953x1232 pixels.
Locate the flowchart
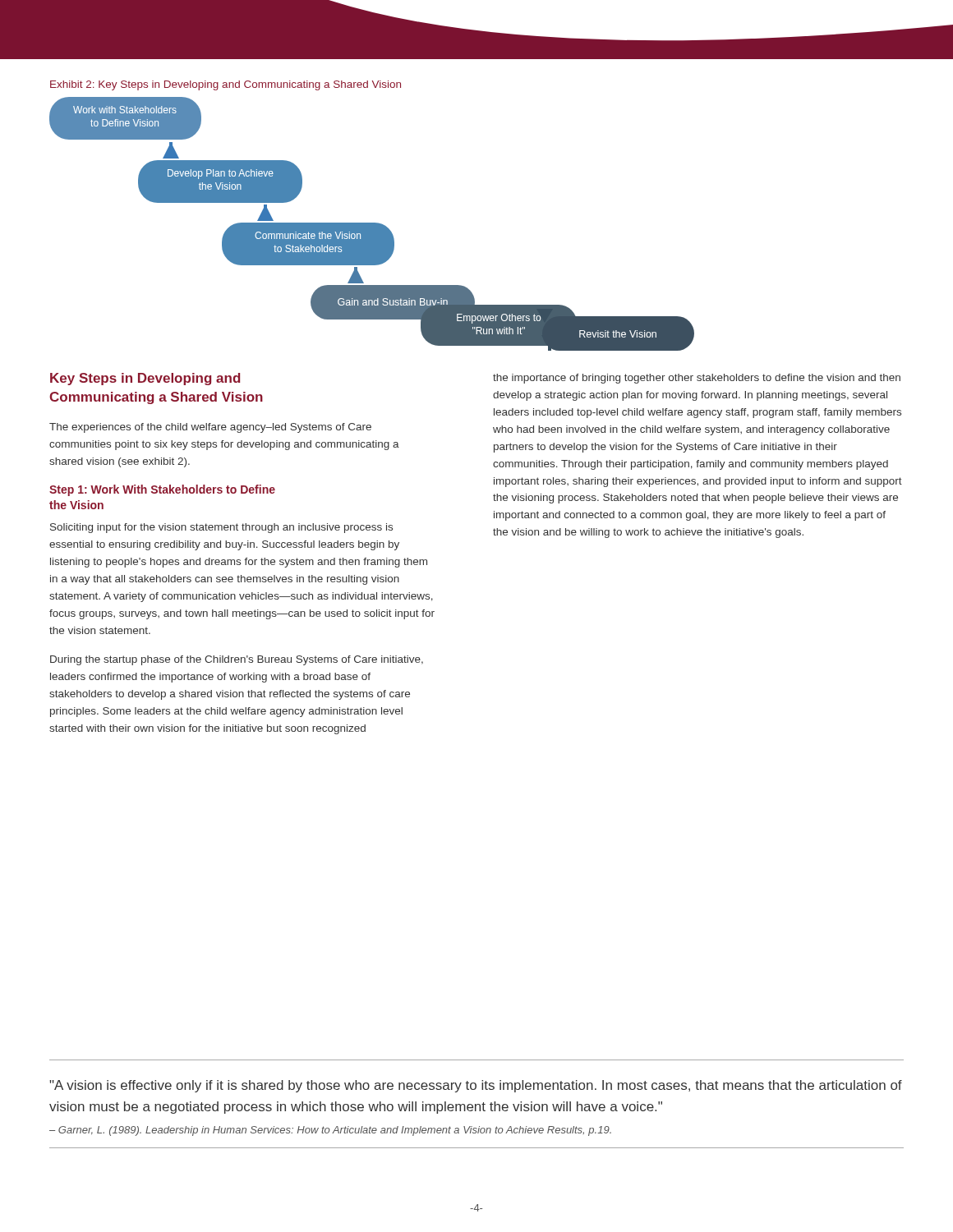tap(476, 224)
